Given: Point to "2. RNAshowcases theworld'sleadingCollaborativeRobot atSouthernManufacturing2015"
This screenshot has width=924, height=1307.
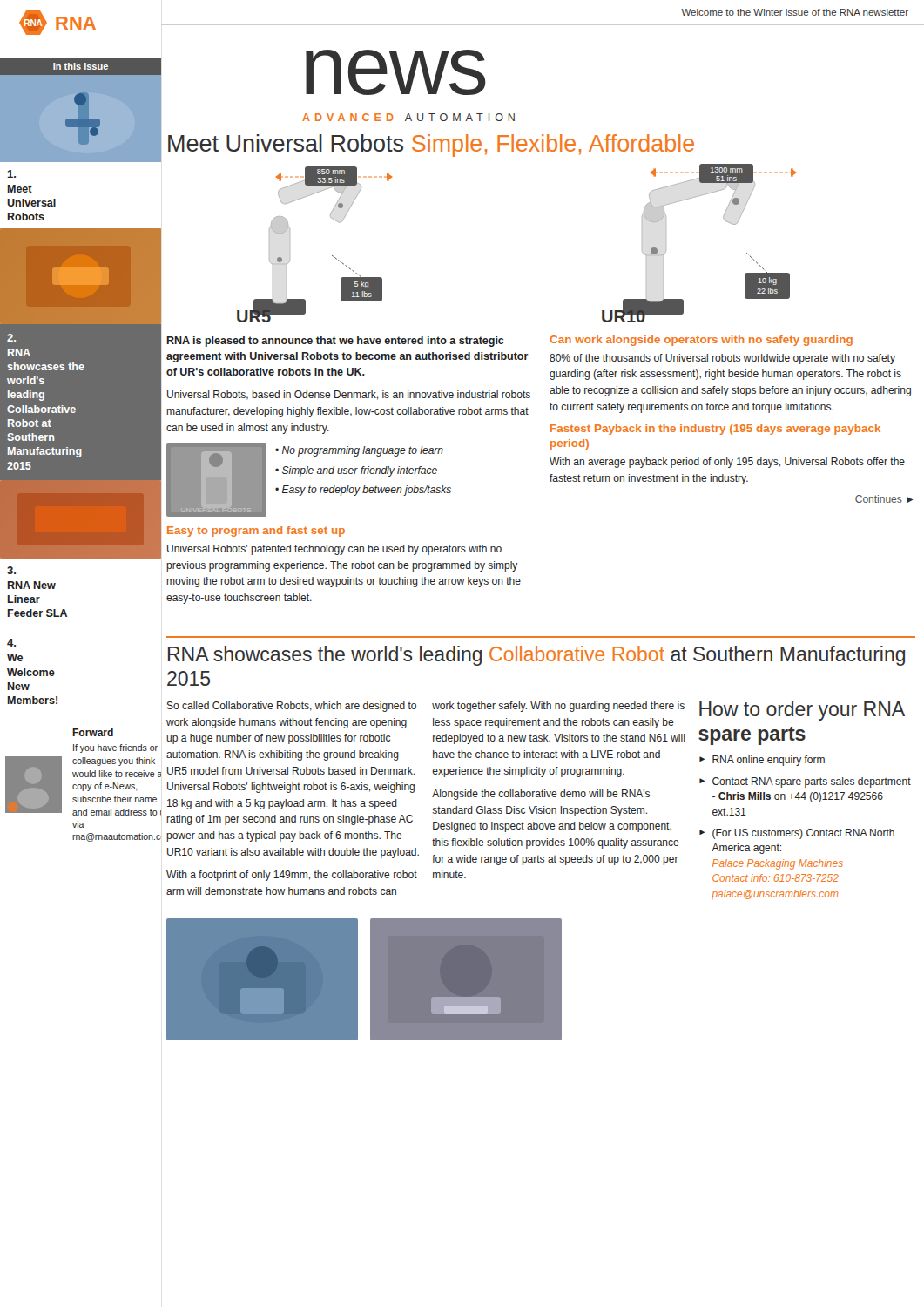Looking at the screenshot, I should tap(46, 401).
